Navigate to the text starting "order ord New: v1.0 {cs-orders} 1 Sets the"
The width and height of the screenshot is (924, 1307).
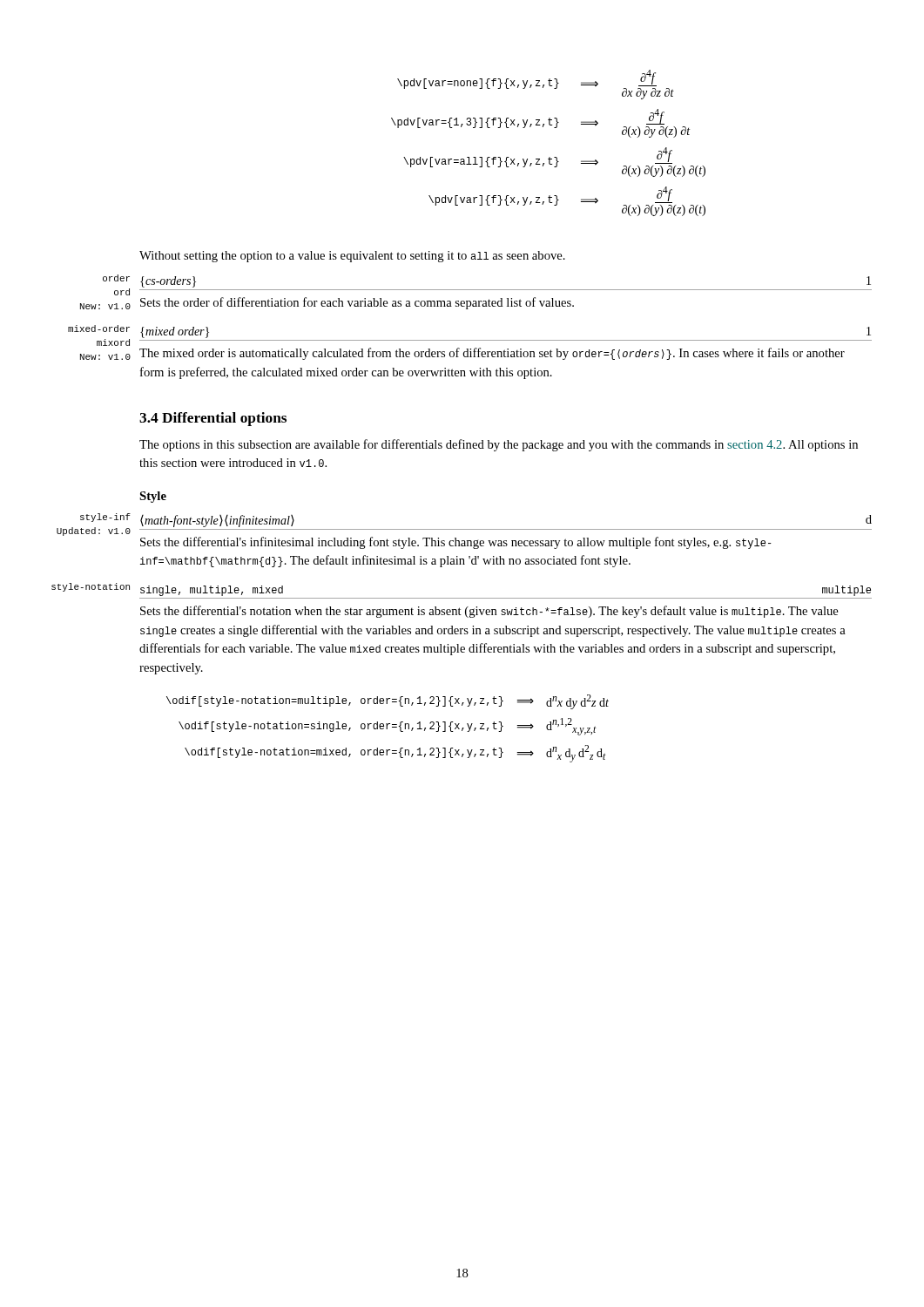coord(506,293)
